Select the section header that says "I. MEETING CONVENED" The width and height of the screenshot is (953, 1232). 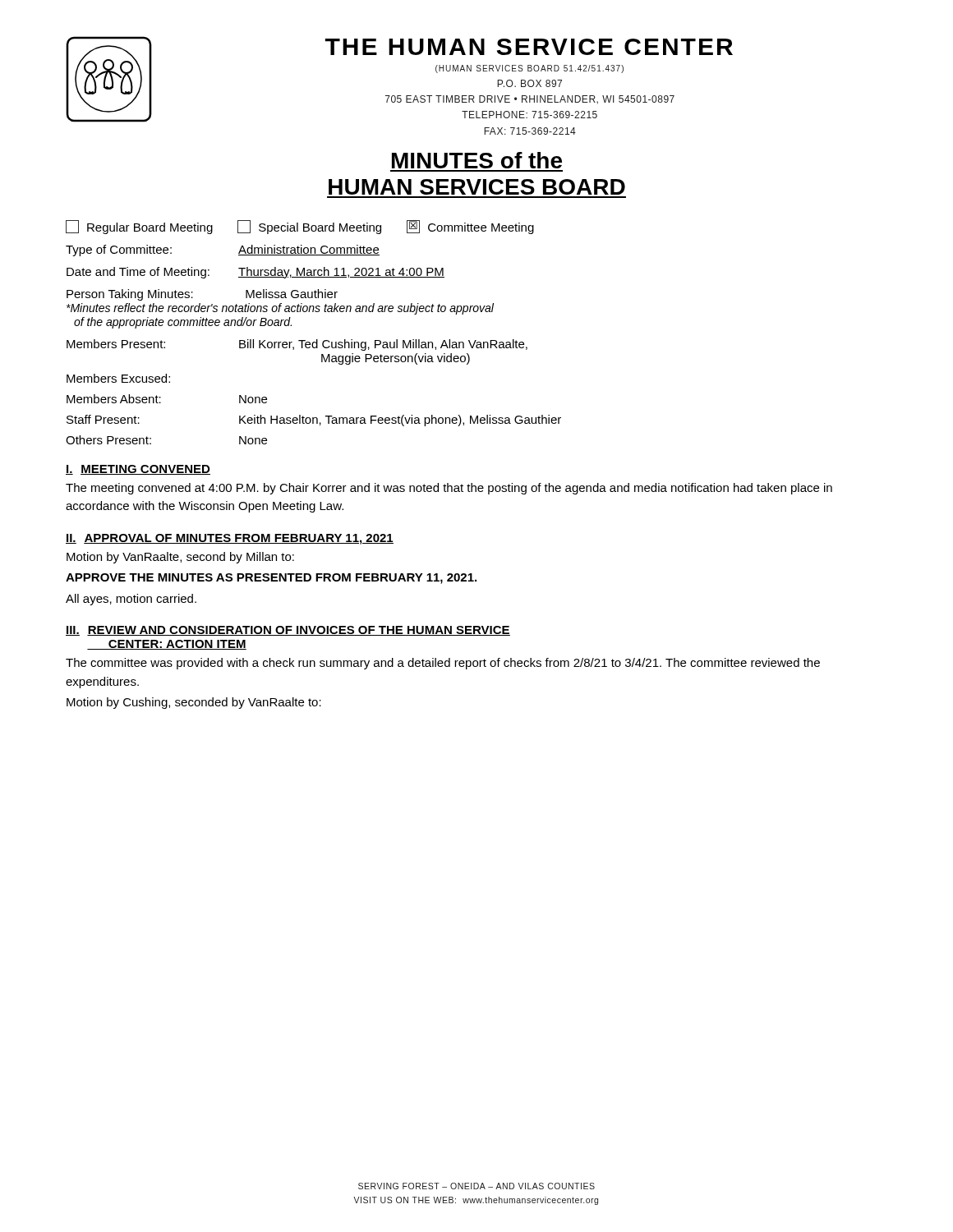click(138, 468)
